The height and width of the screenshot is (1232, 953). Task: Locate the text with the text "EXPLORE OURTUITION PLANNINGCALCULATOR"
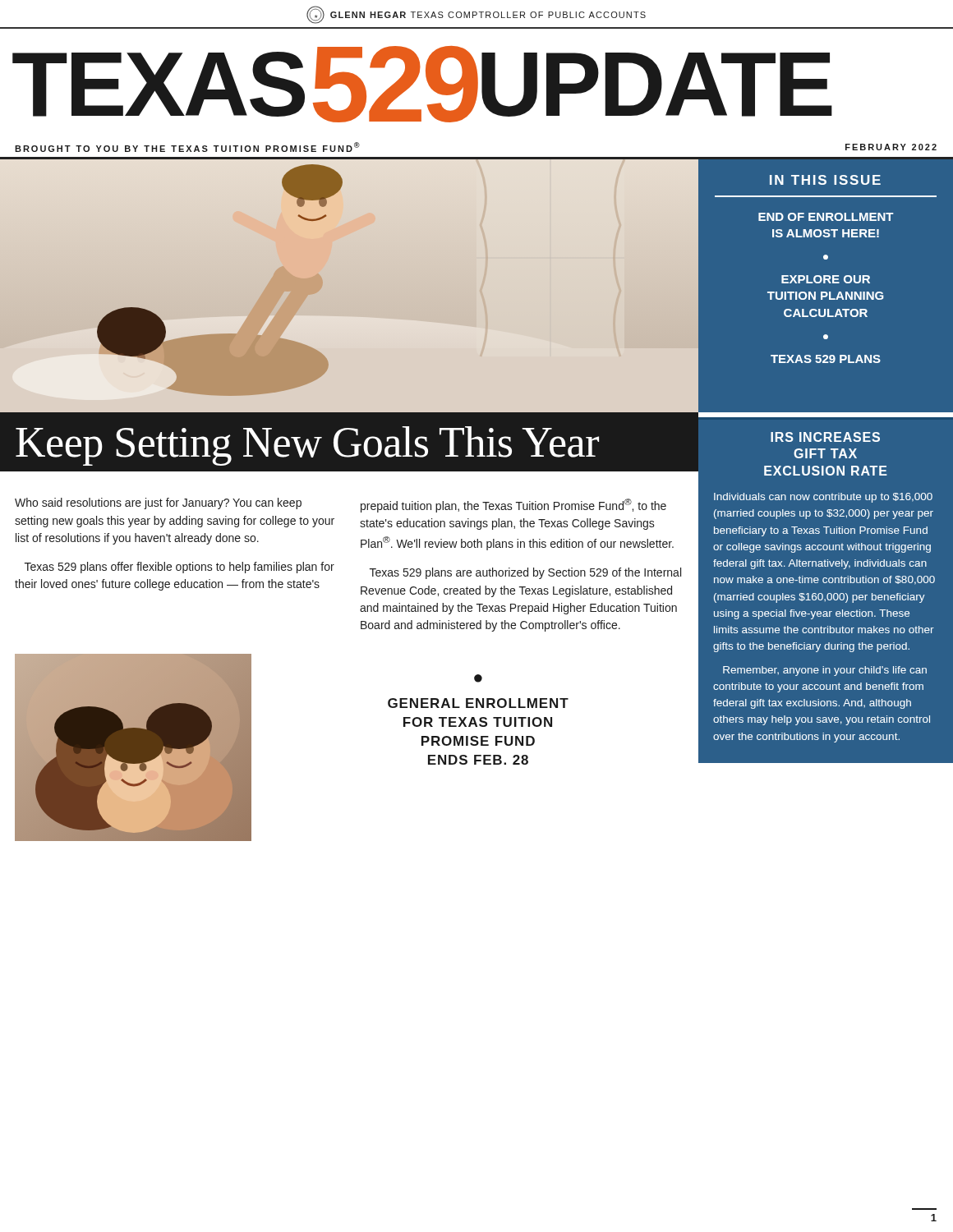tap(826, 296)
